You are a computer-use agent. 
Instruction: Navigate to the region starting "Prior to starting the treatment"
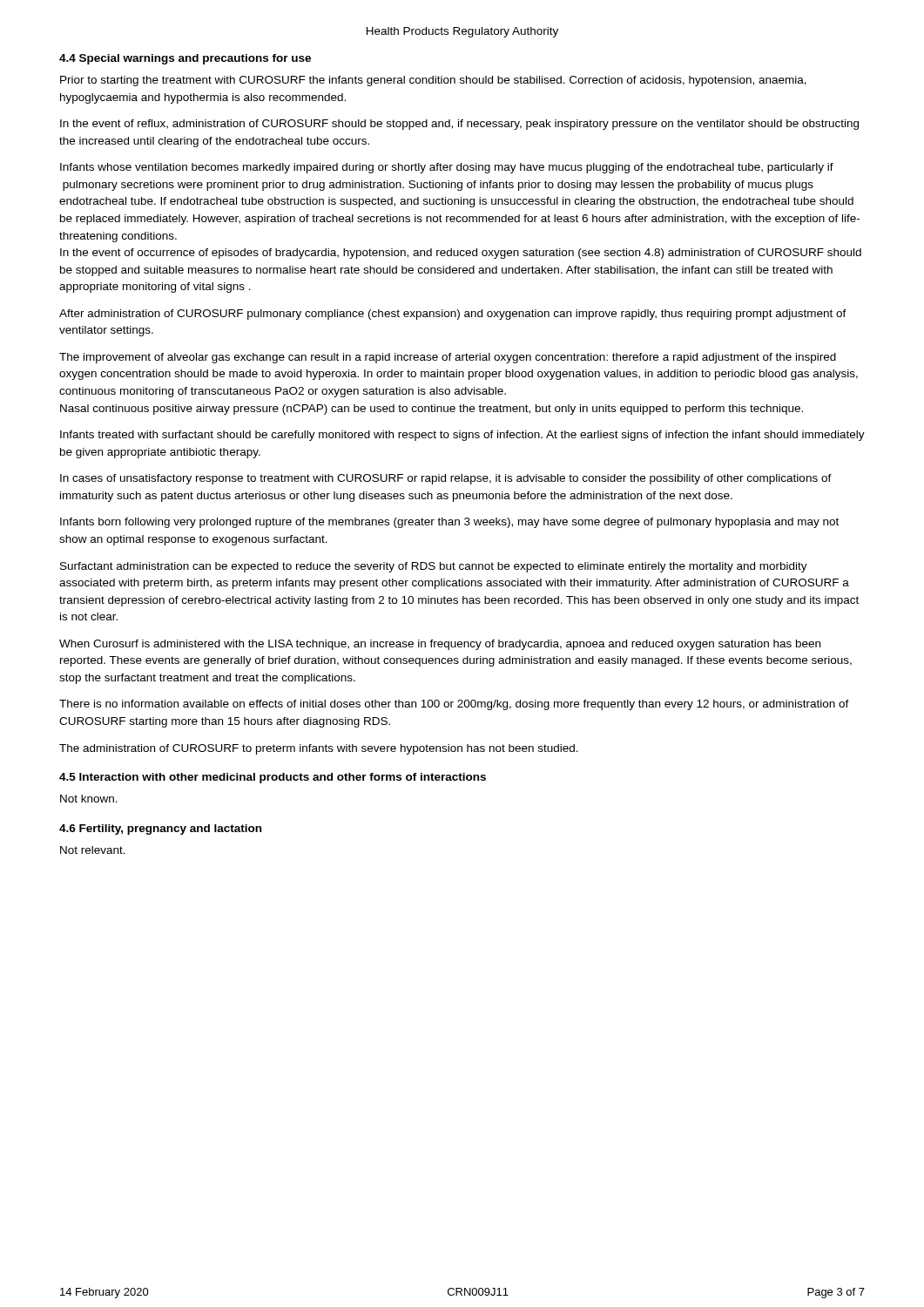[x=433, y=88]
